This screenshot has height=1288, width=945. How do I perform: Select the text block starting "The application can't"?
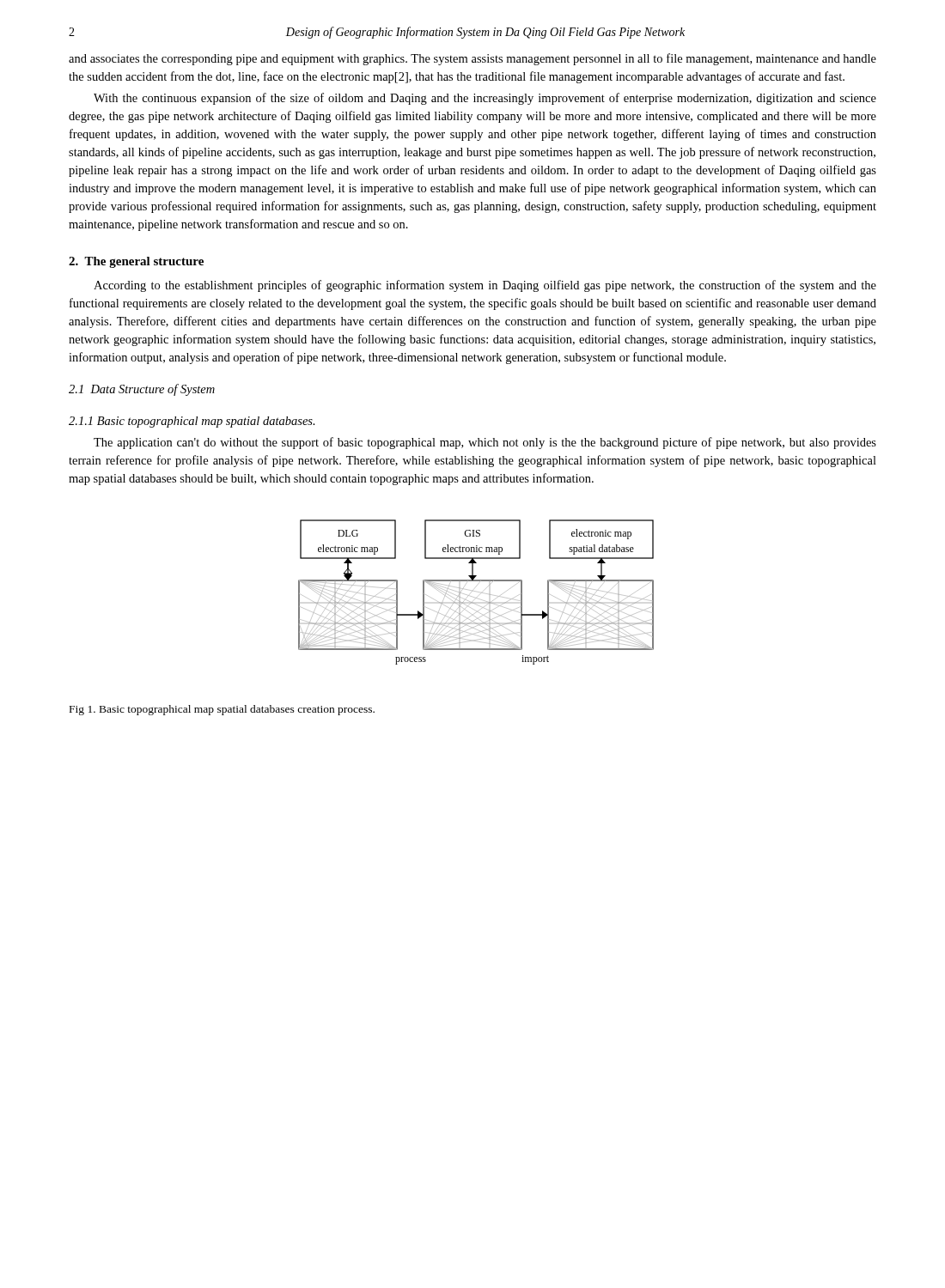tap(472, 461)
